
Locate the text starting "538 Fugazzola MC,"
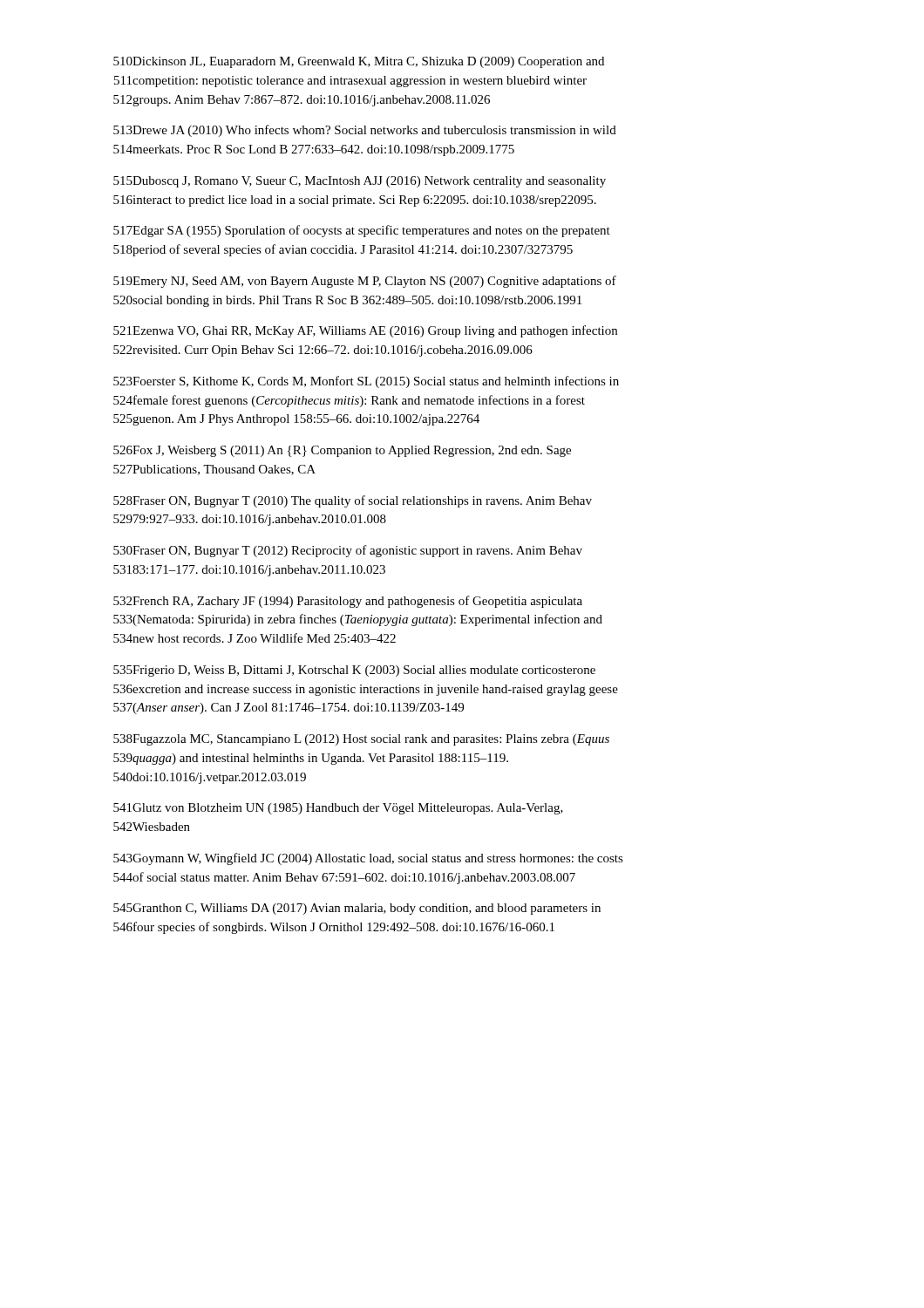pyautogui.click(x=471, y=758)
